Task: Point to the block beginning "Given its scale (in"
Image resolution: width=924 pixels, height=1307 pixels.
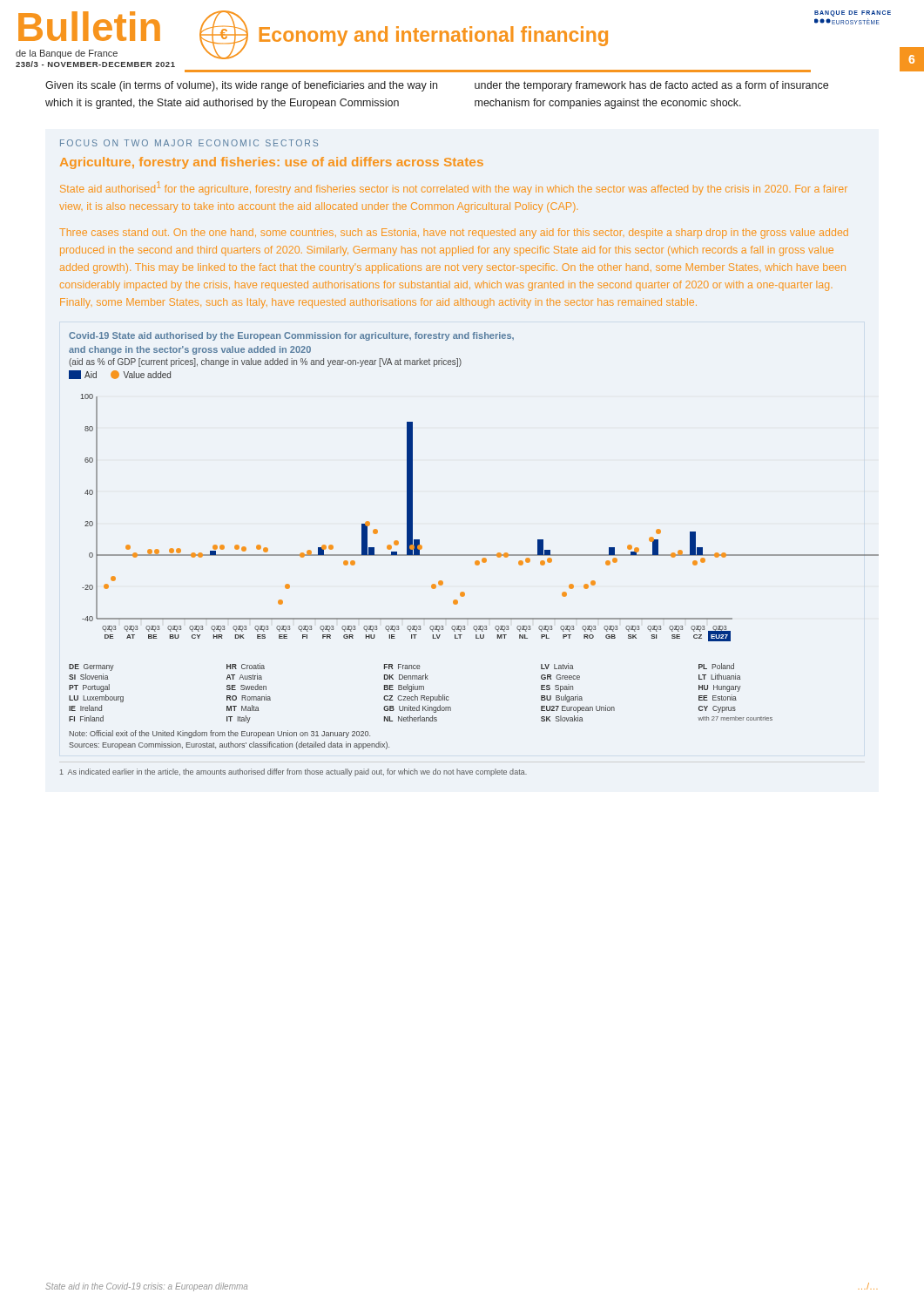Action: coord(437,86)
